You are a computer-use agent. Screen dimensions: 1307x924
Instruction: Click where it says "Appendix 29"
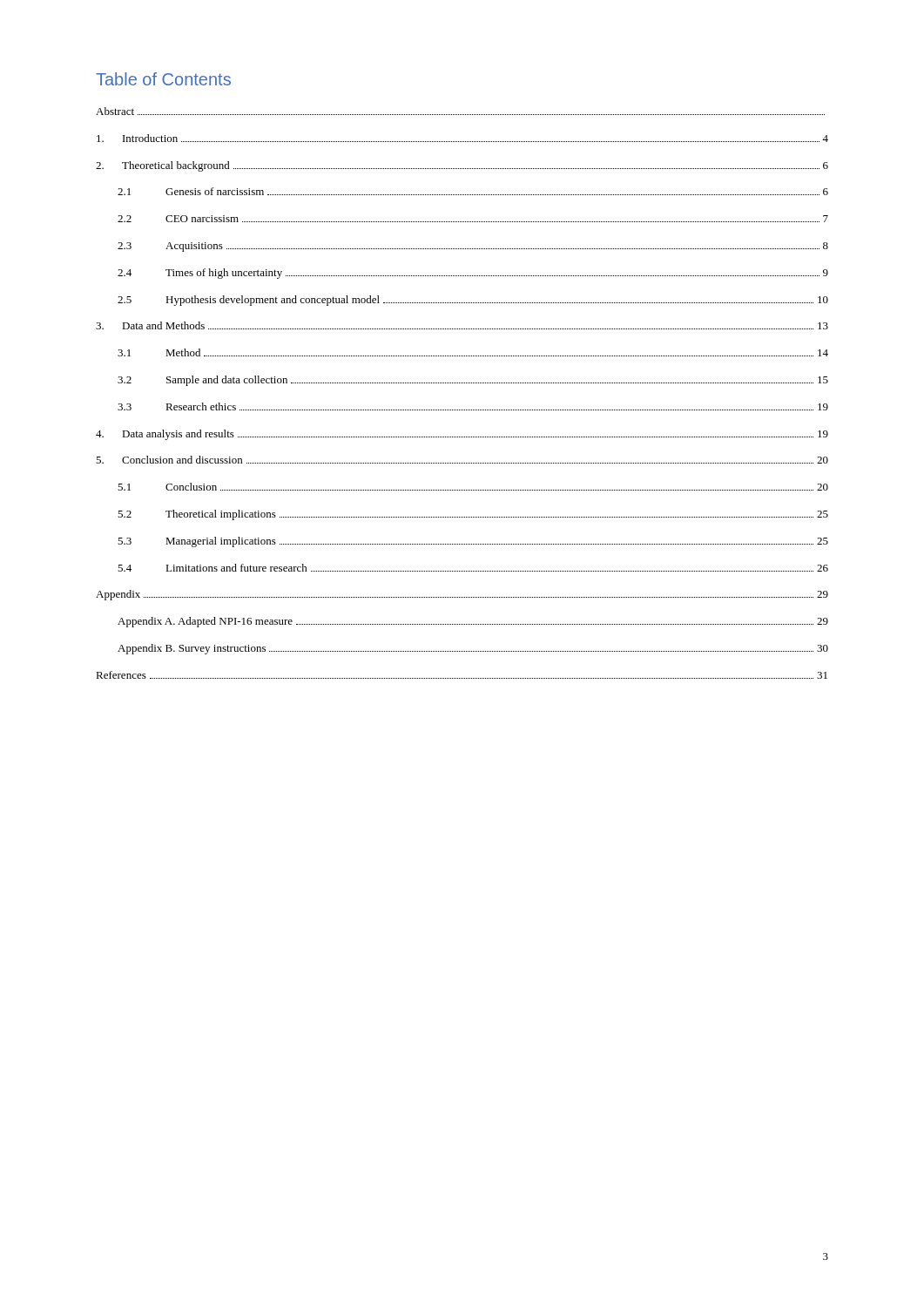(462, 595)
